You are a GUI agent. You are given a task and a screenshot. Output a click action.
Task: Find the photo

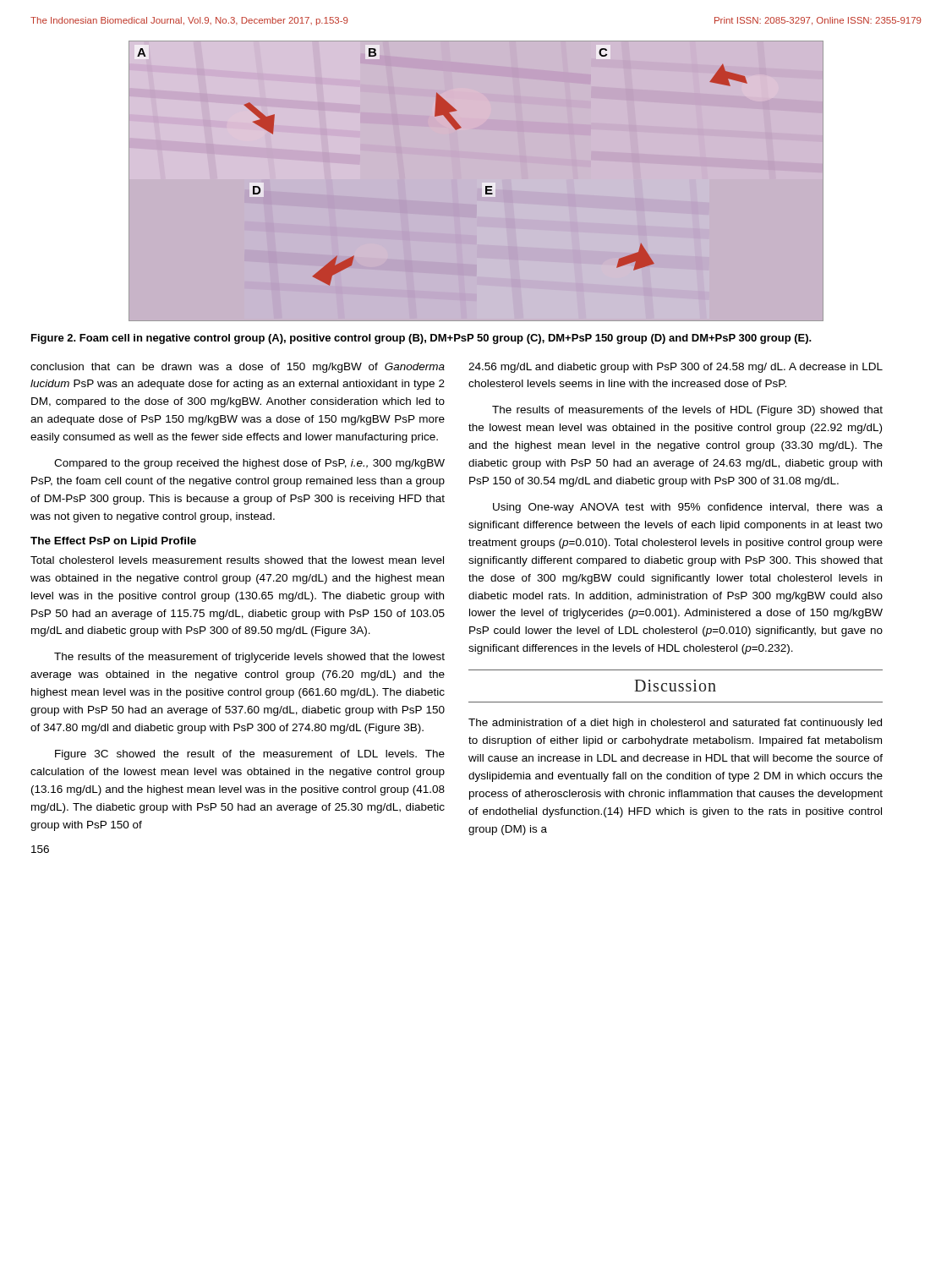point(476,181)
